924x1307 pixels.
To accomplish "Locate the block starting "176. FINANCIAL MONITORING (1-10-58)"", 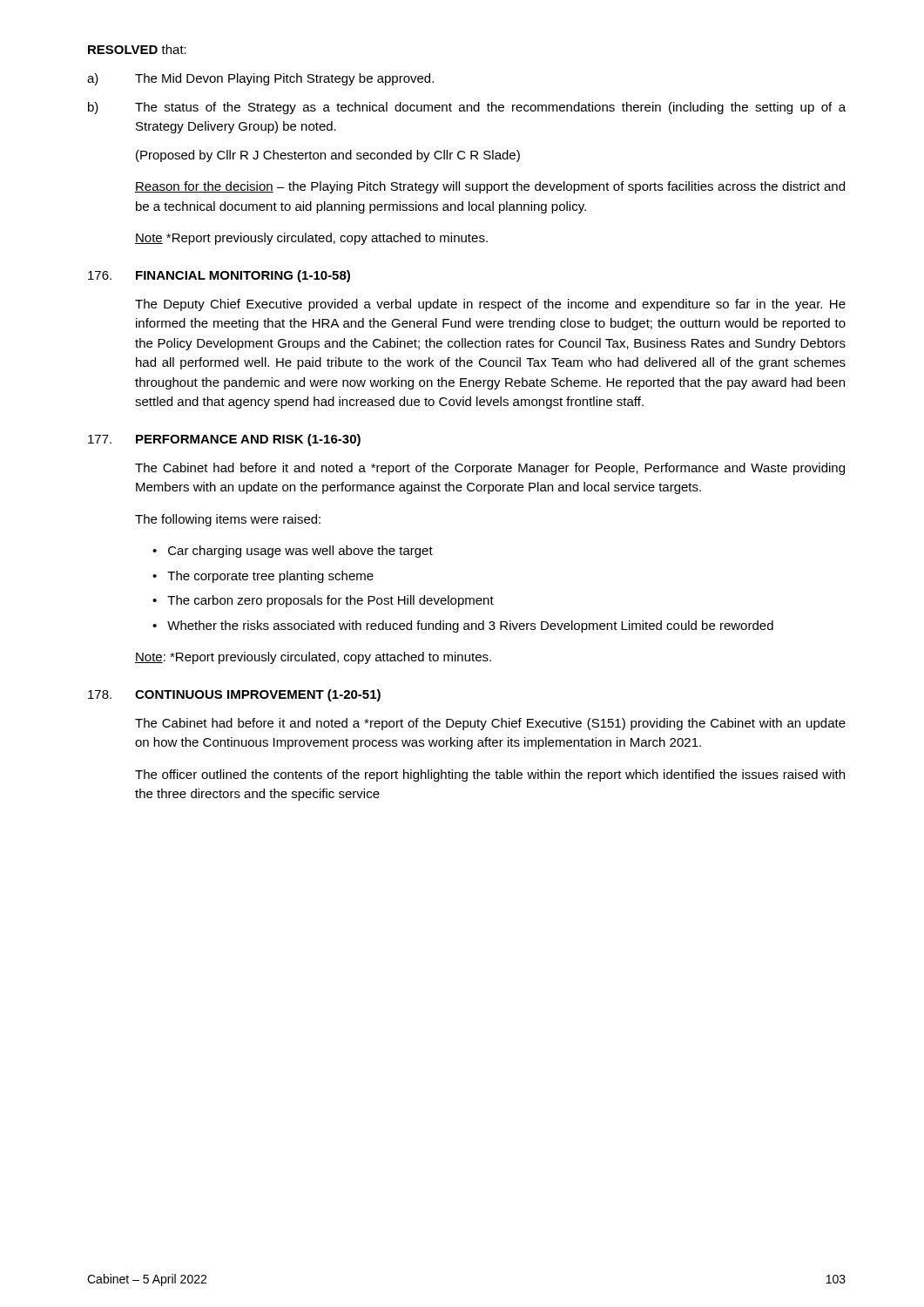I will coord(219,276).
